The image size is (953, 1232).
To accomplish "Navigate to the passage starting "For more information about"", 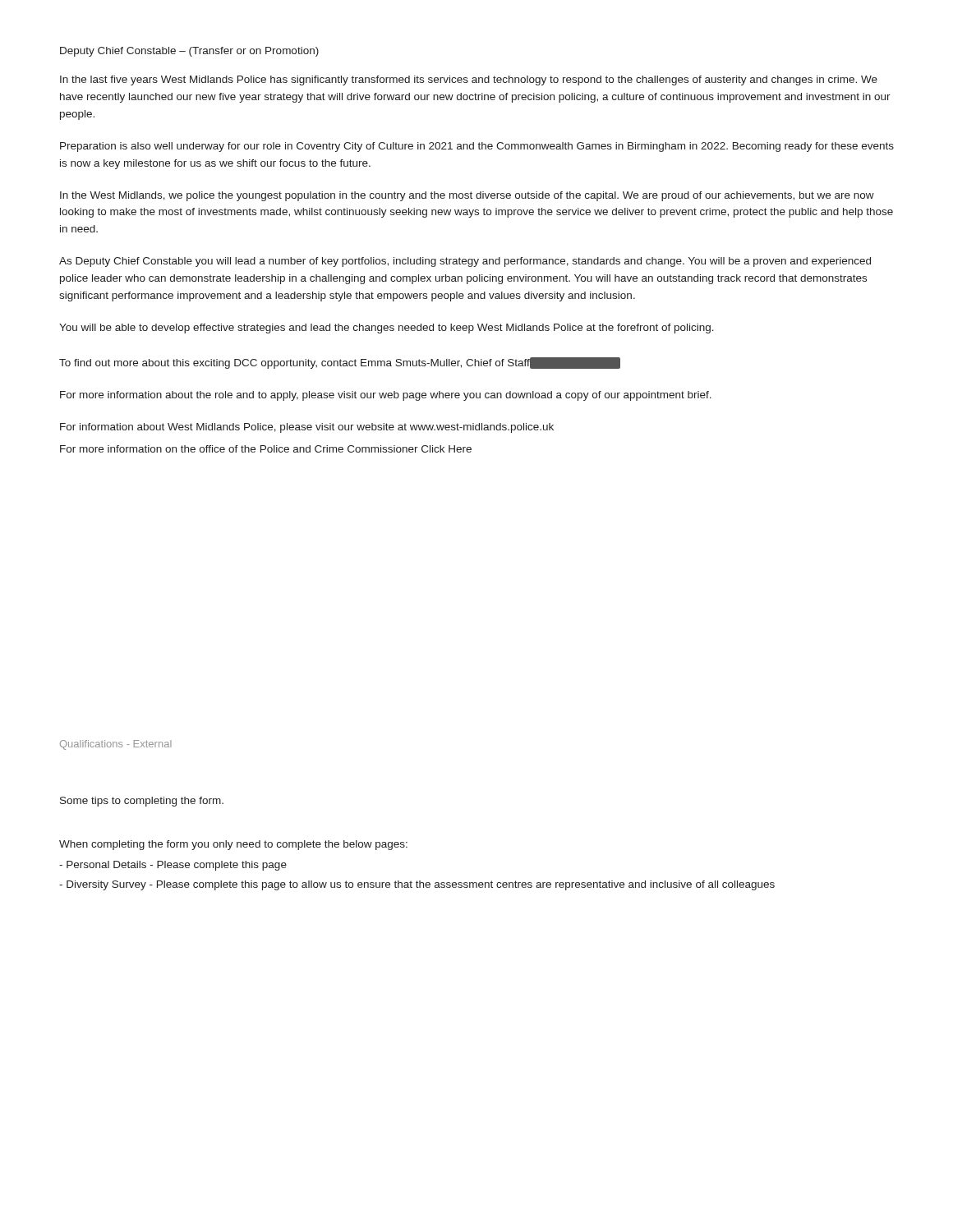I will coord(476,395).
